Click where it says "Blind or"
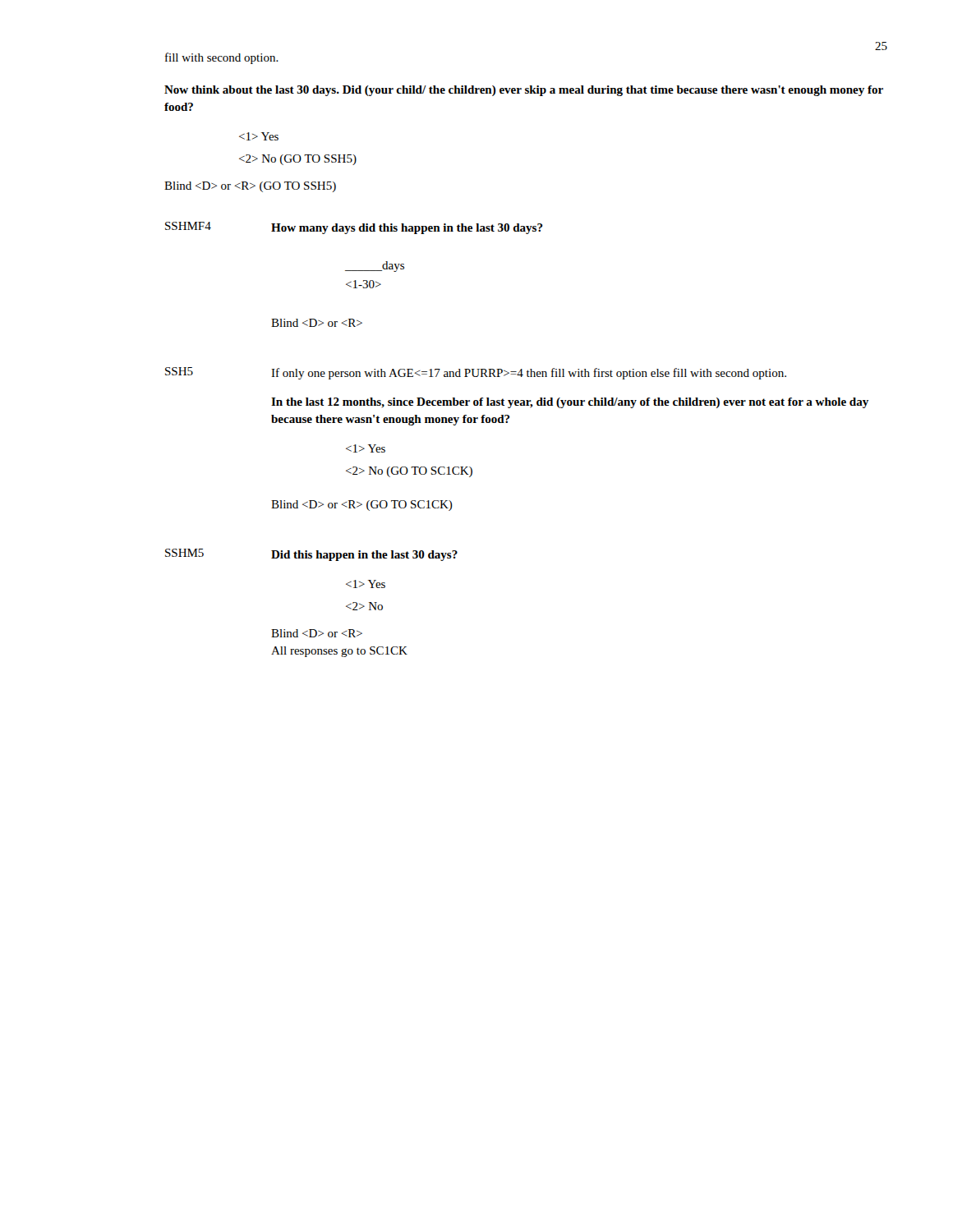Viewport: 953px width, 1232px height. (317, 323)
